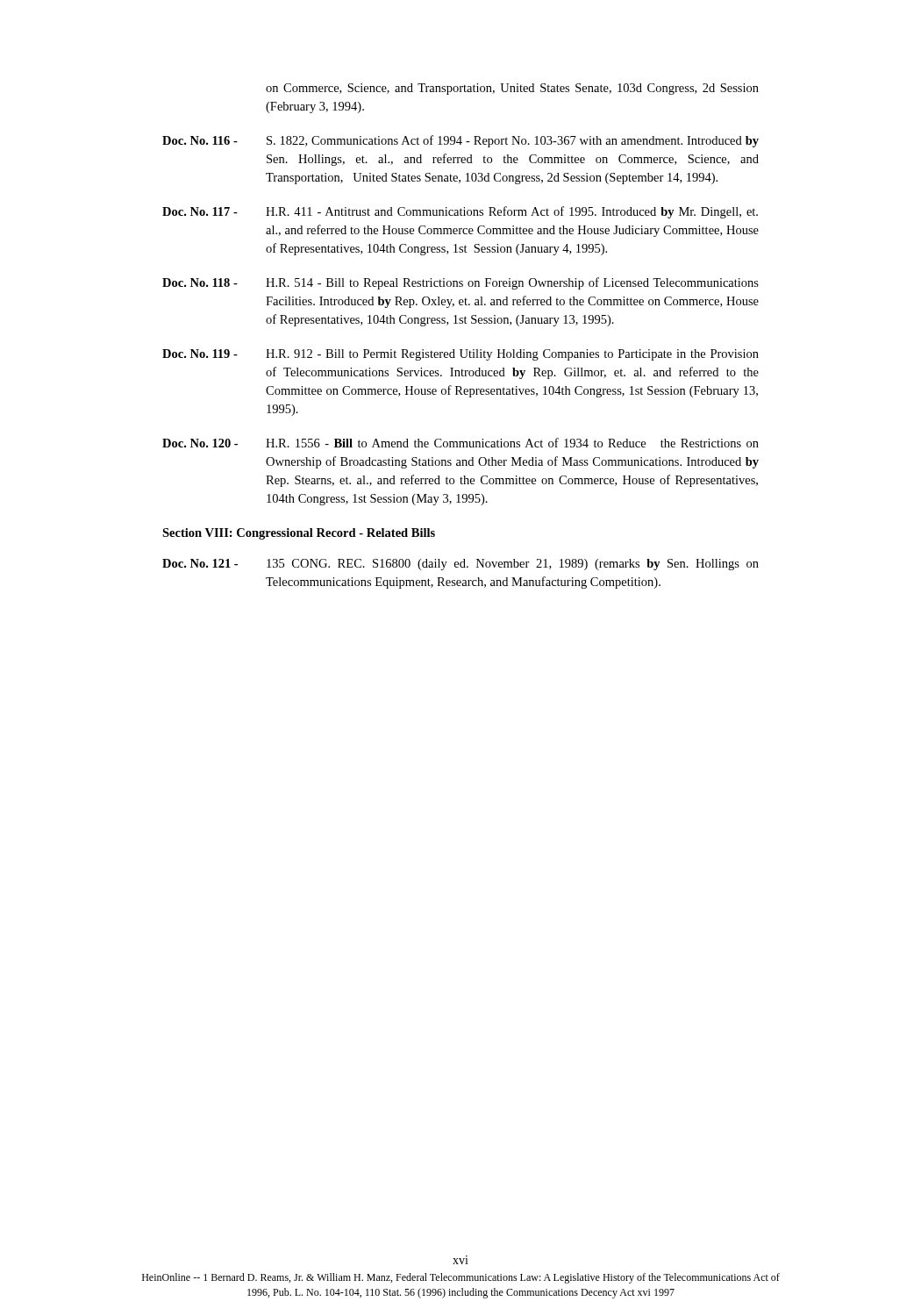Select the section header that says "Section VIII: Congressional"
Screen dimensions: 1316x921
(299, 533)
